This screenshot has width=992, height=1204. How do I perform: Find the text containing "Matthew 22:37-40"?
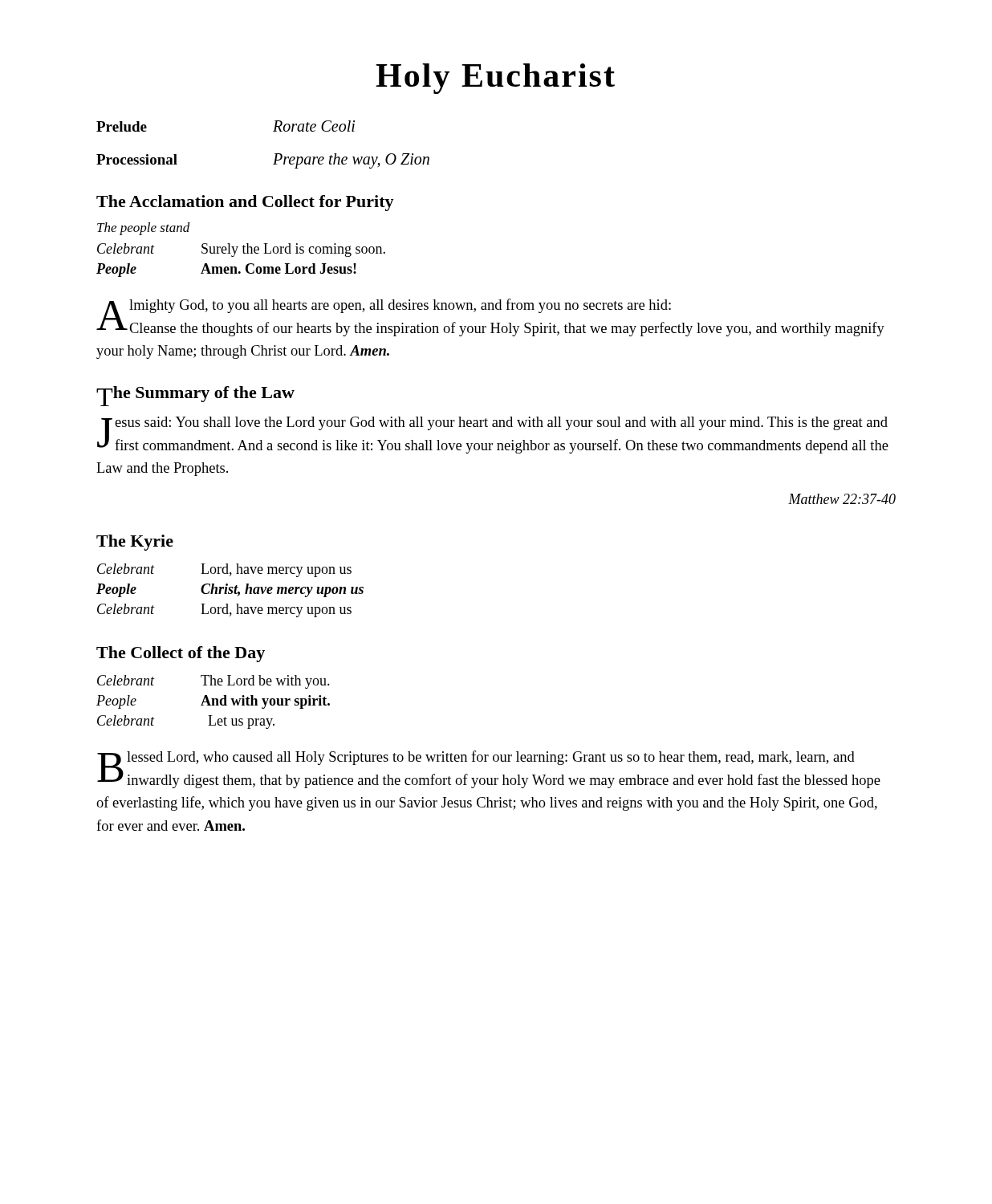[x=842, y=499]
